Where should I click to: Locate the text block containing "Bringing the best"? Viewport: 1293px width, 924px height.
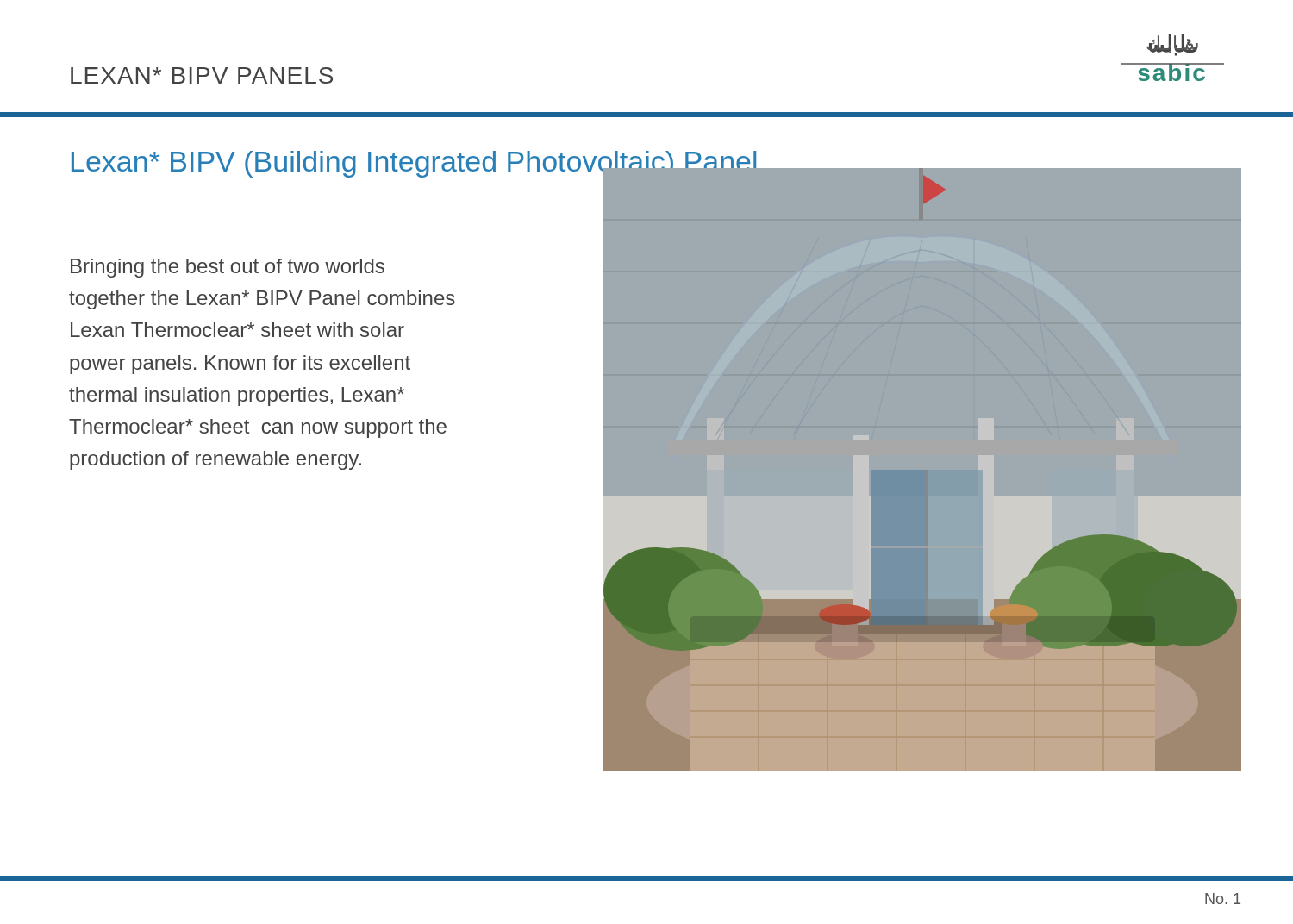point(262,362)
